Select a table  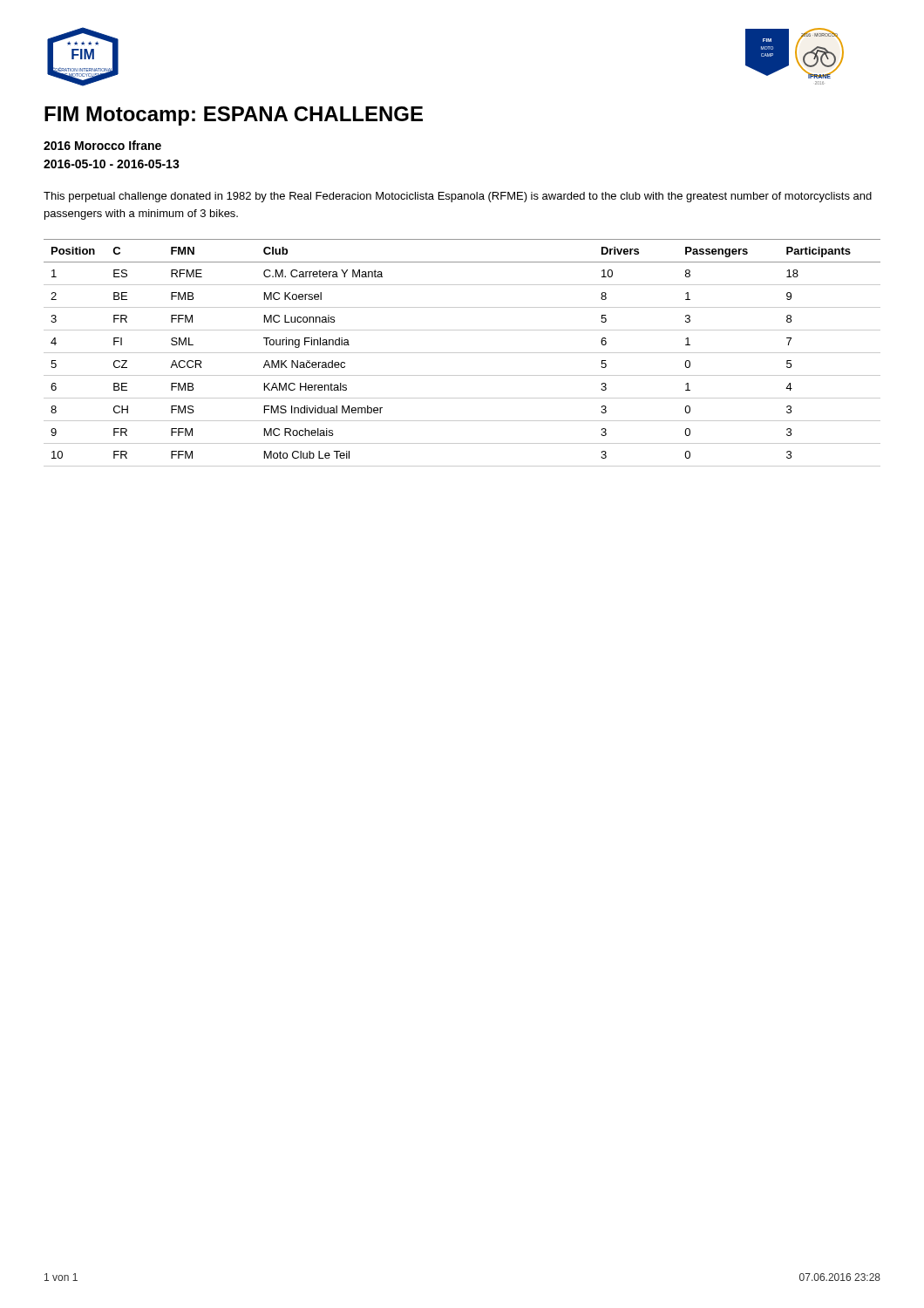pos(462,353)
